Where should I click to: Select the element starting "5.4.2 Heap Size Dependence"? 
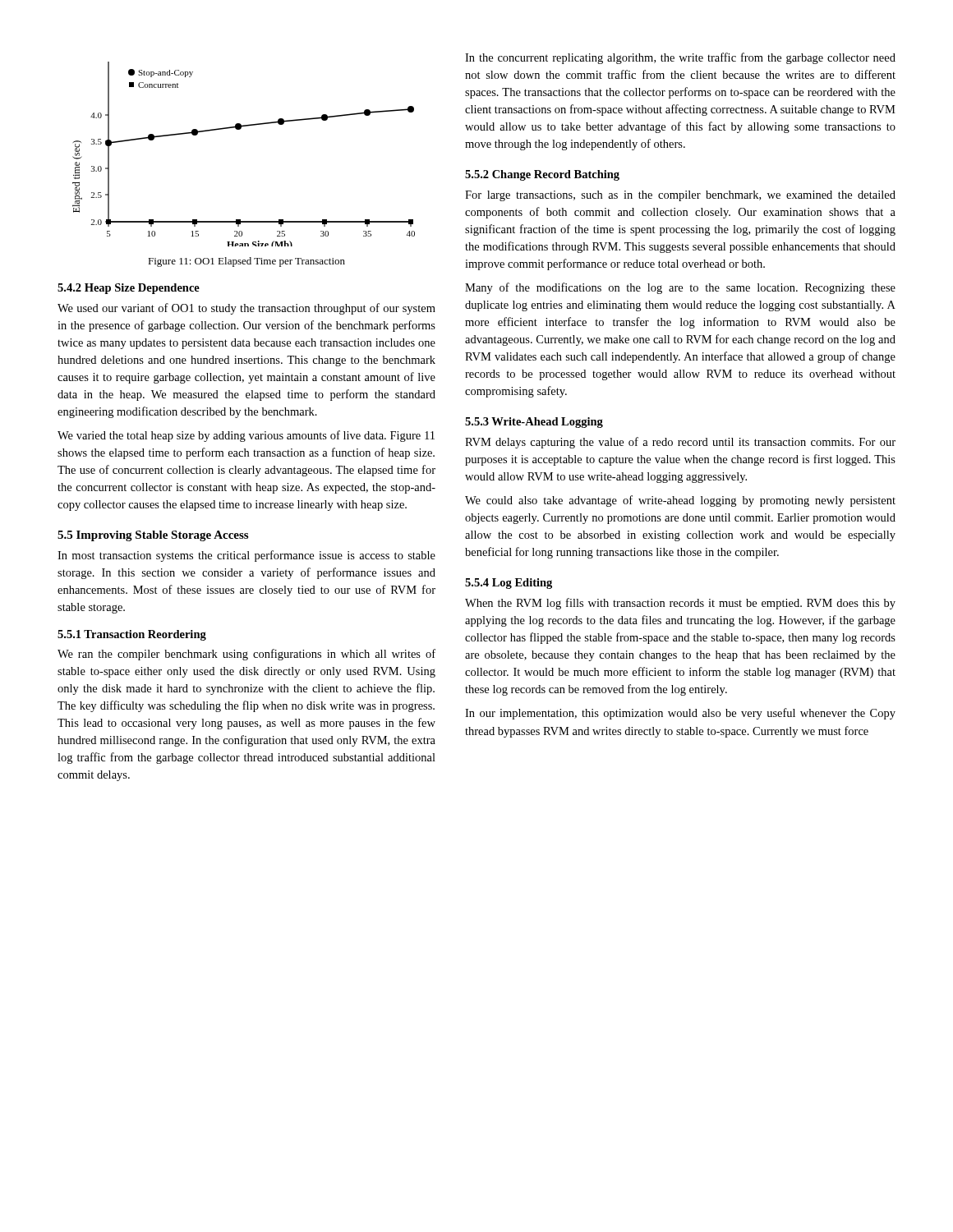pos(128,287)
